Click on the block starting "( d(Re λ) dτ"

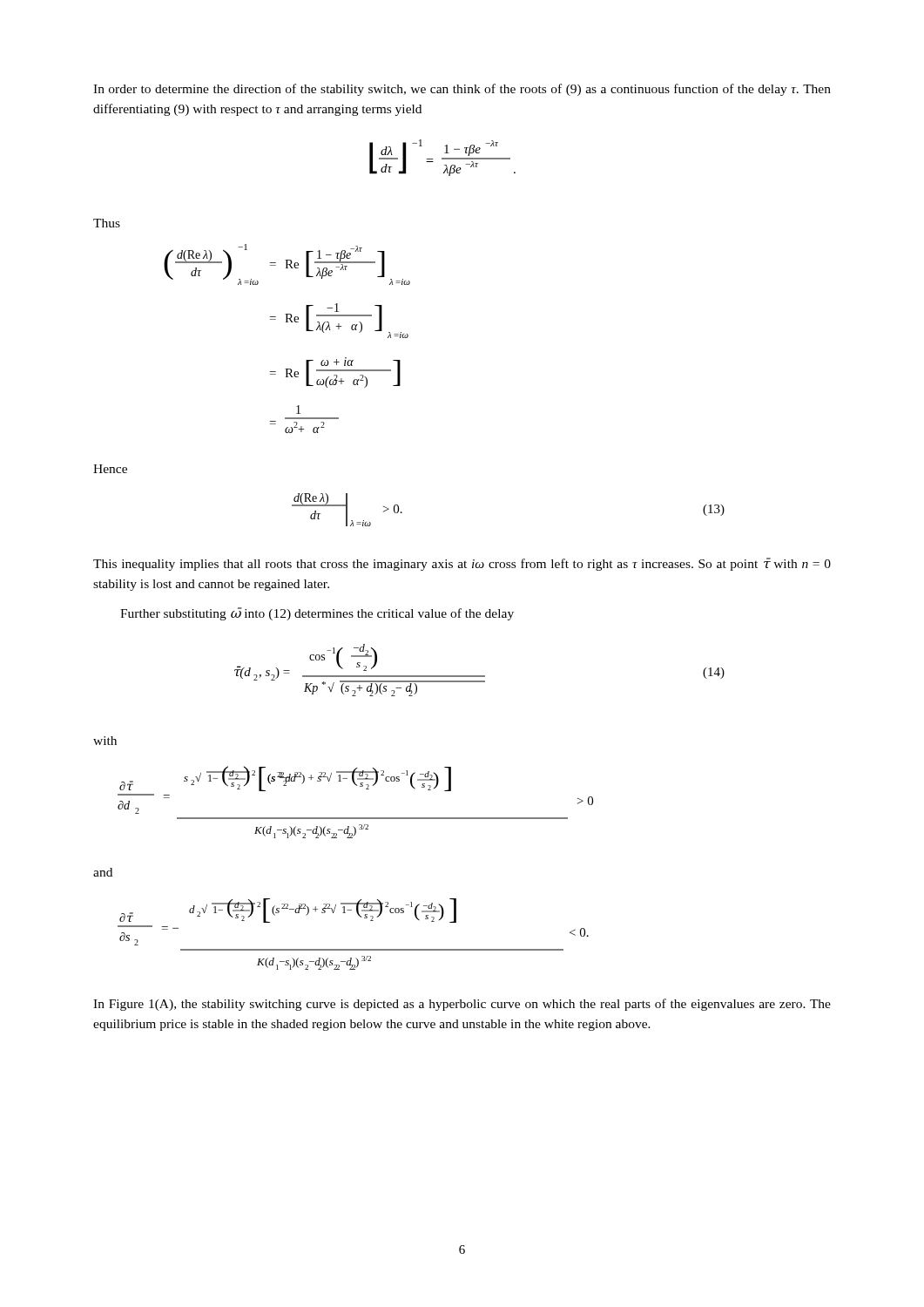click(x=420, y=340)
